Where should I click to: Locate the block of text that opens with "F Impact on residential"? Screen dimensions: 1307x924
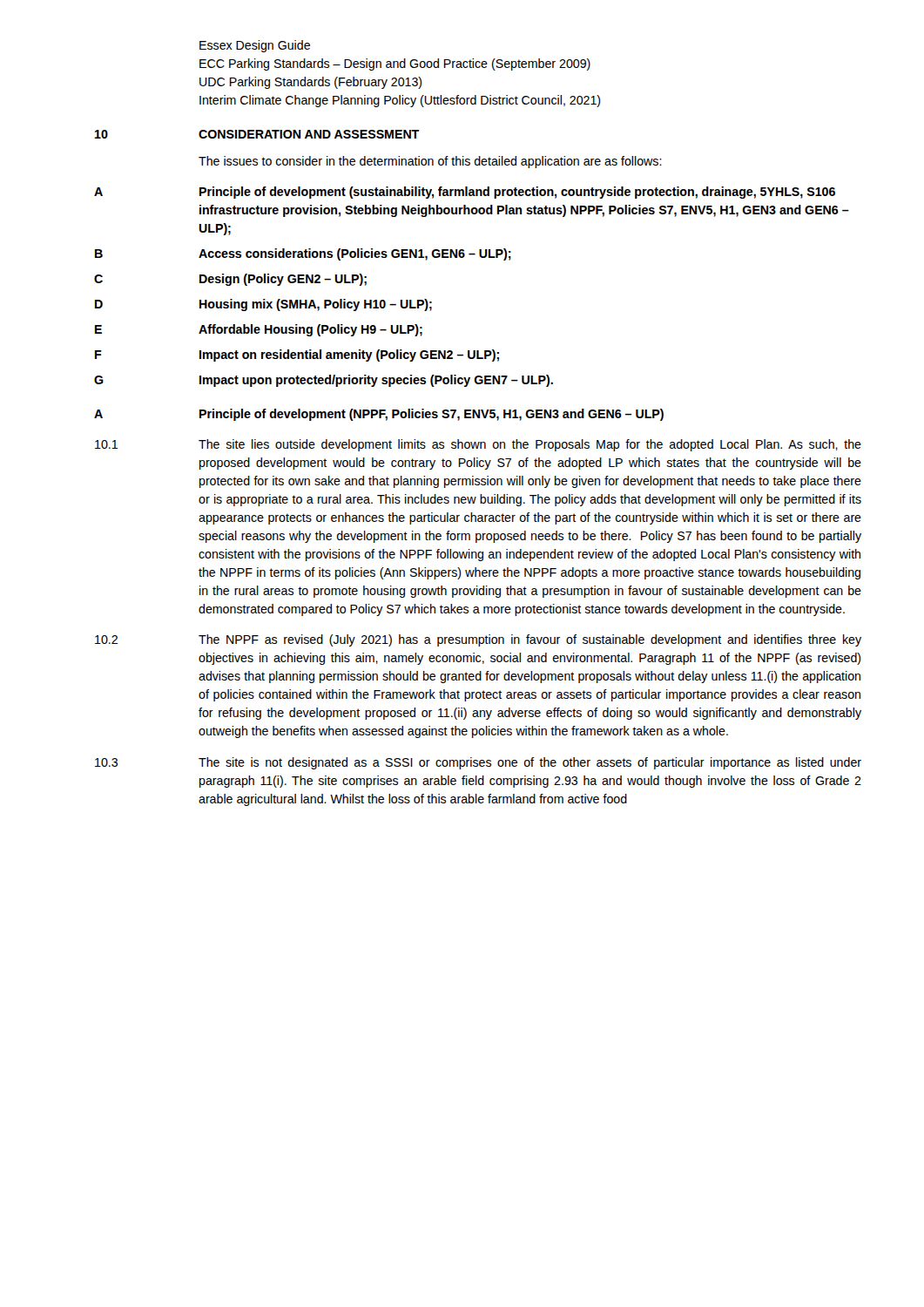click(x=297, y=355)
